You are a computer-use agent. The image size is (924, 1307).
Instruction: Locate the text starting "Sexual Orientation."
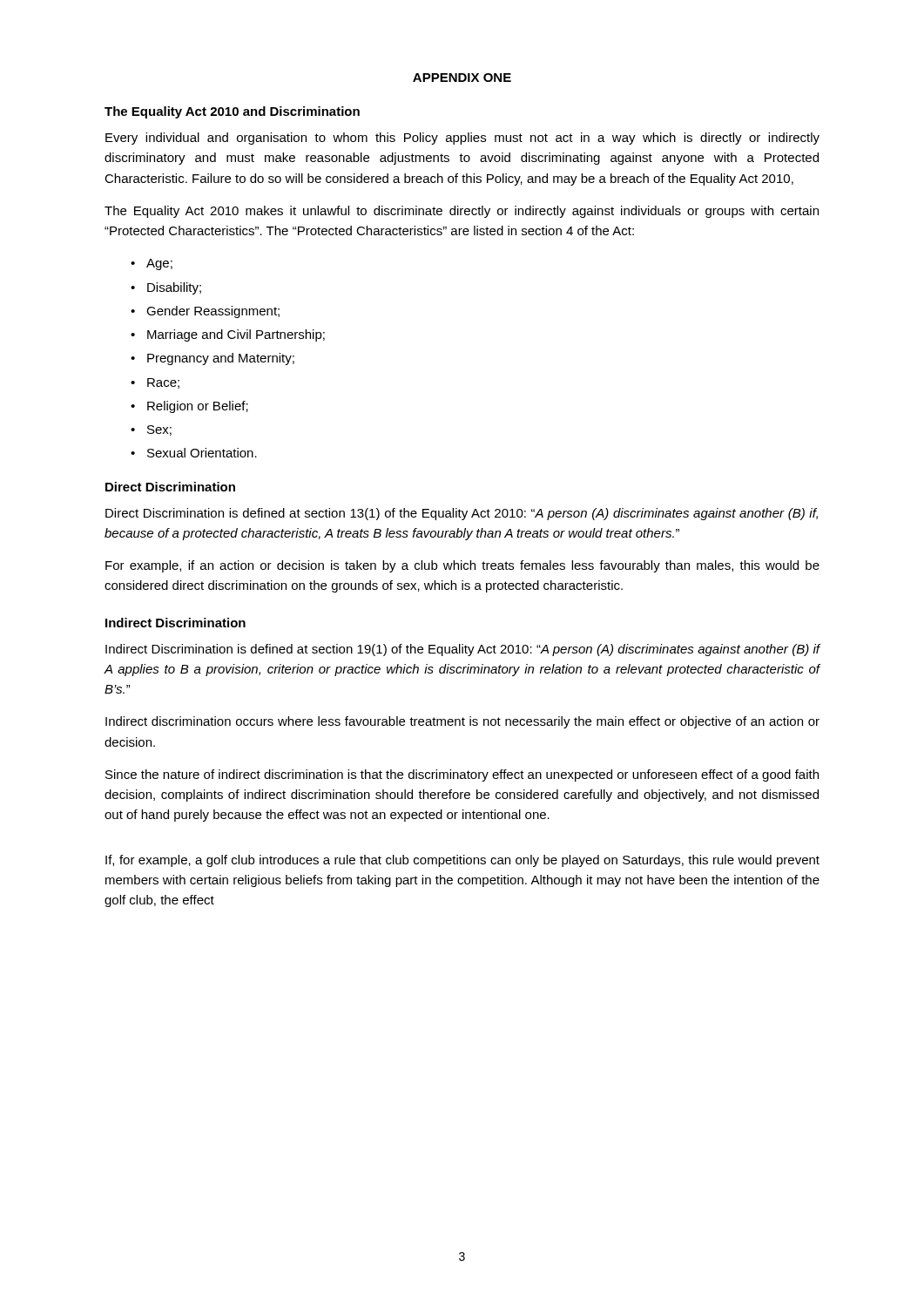pyautogui.click(x=202, y=453)
